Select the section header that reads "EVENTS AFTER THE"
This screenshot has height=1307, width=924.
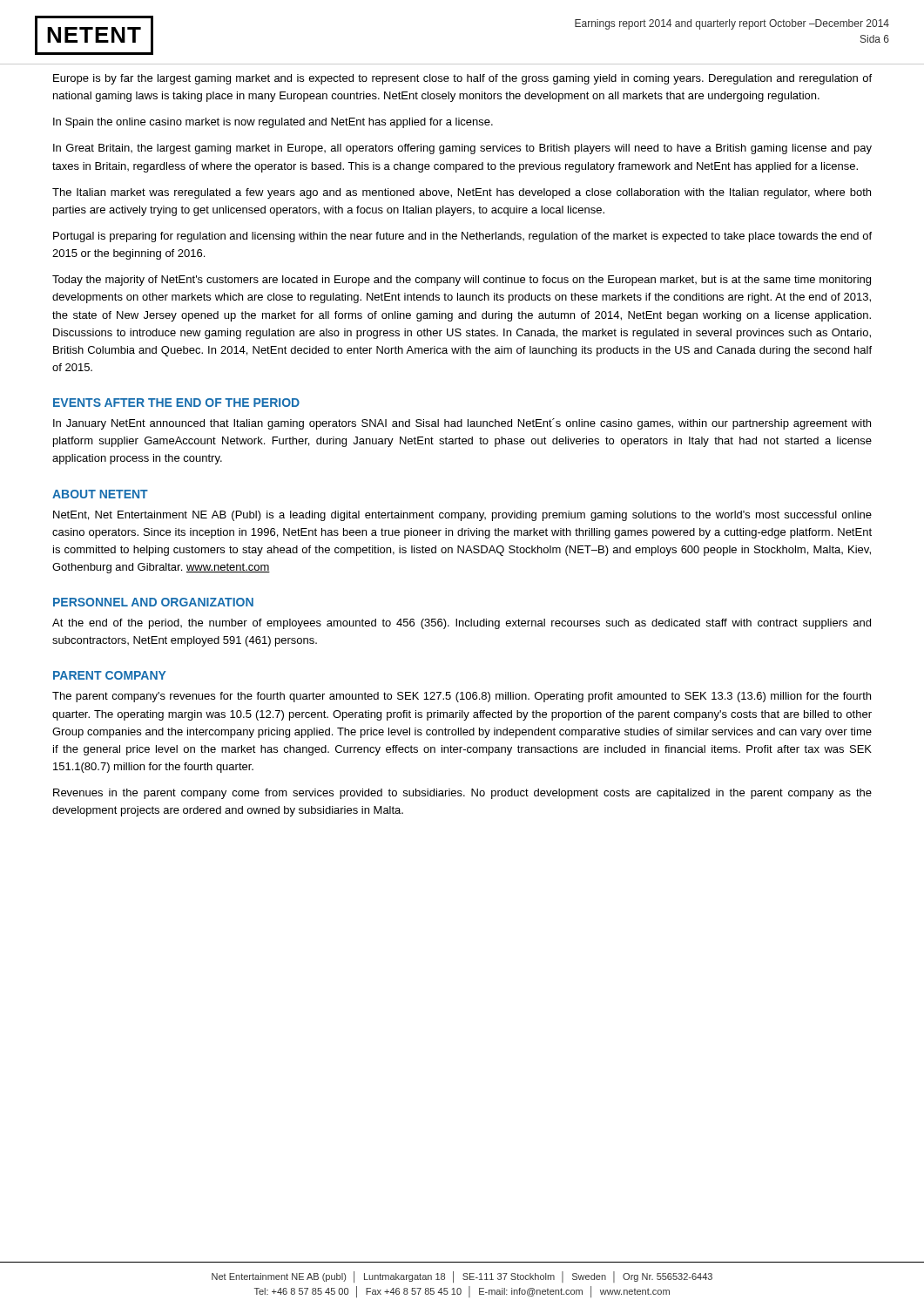tap(176, 403)
